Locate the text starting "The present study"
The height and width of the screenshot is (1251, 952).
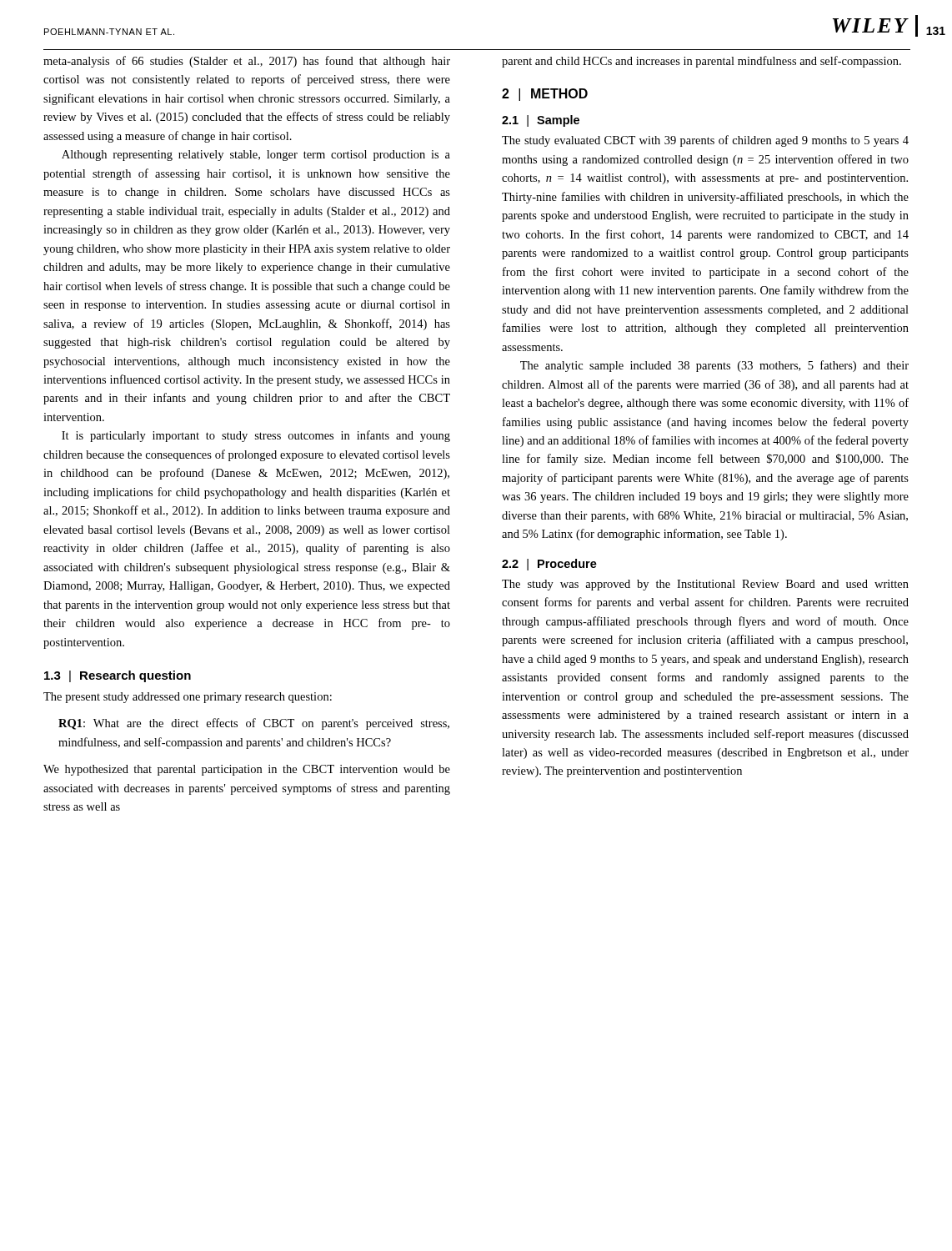(x=247, y=697)
